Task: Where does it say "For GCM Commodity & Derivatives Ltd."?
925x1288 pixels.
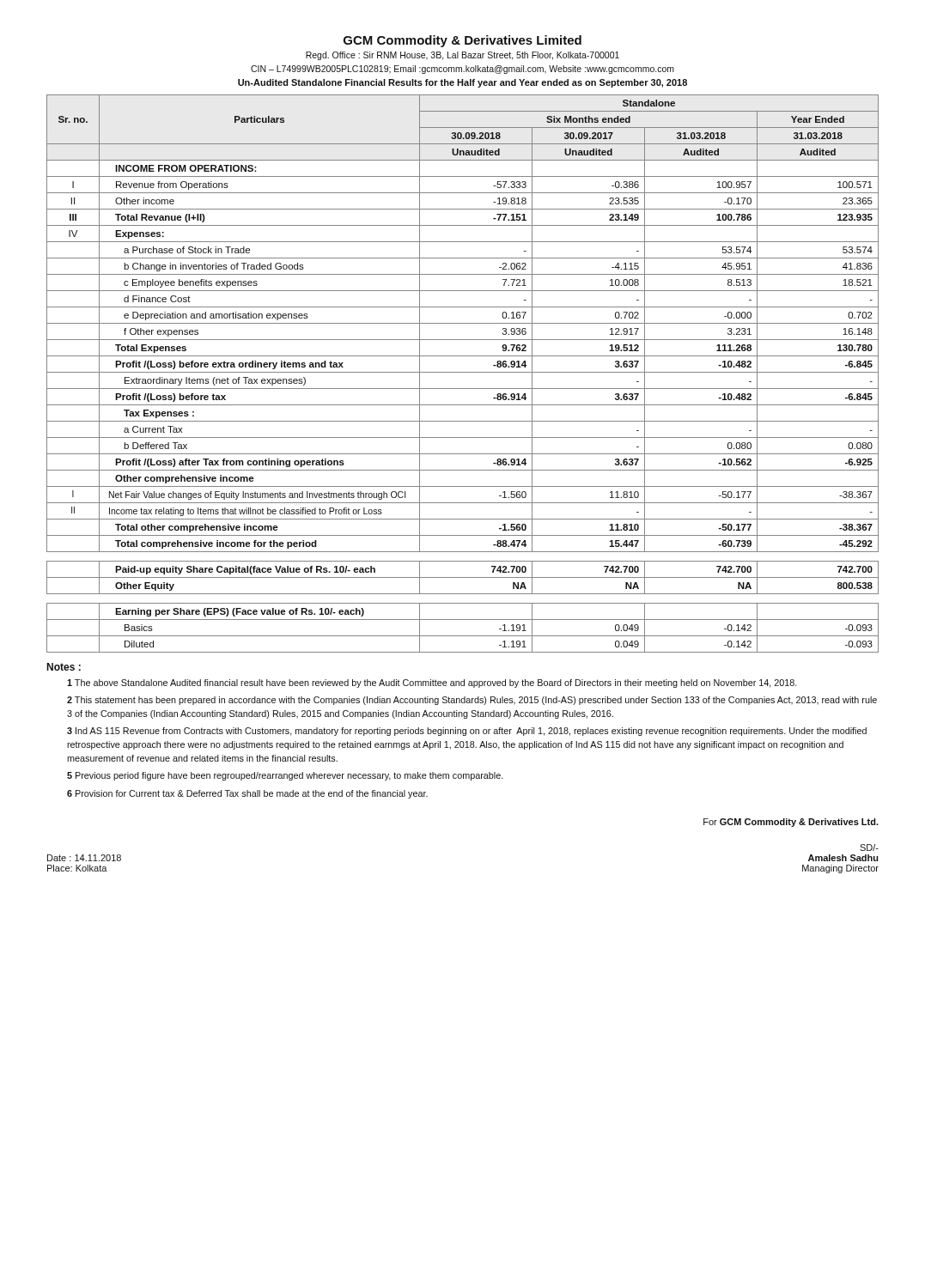Action: coord(791,821)
